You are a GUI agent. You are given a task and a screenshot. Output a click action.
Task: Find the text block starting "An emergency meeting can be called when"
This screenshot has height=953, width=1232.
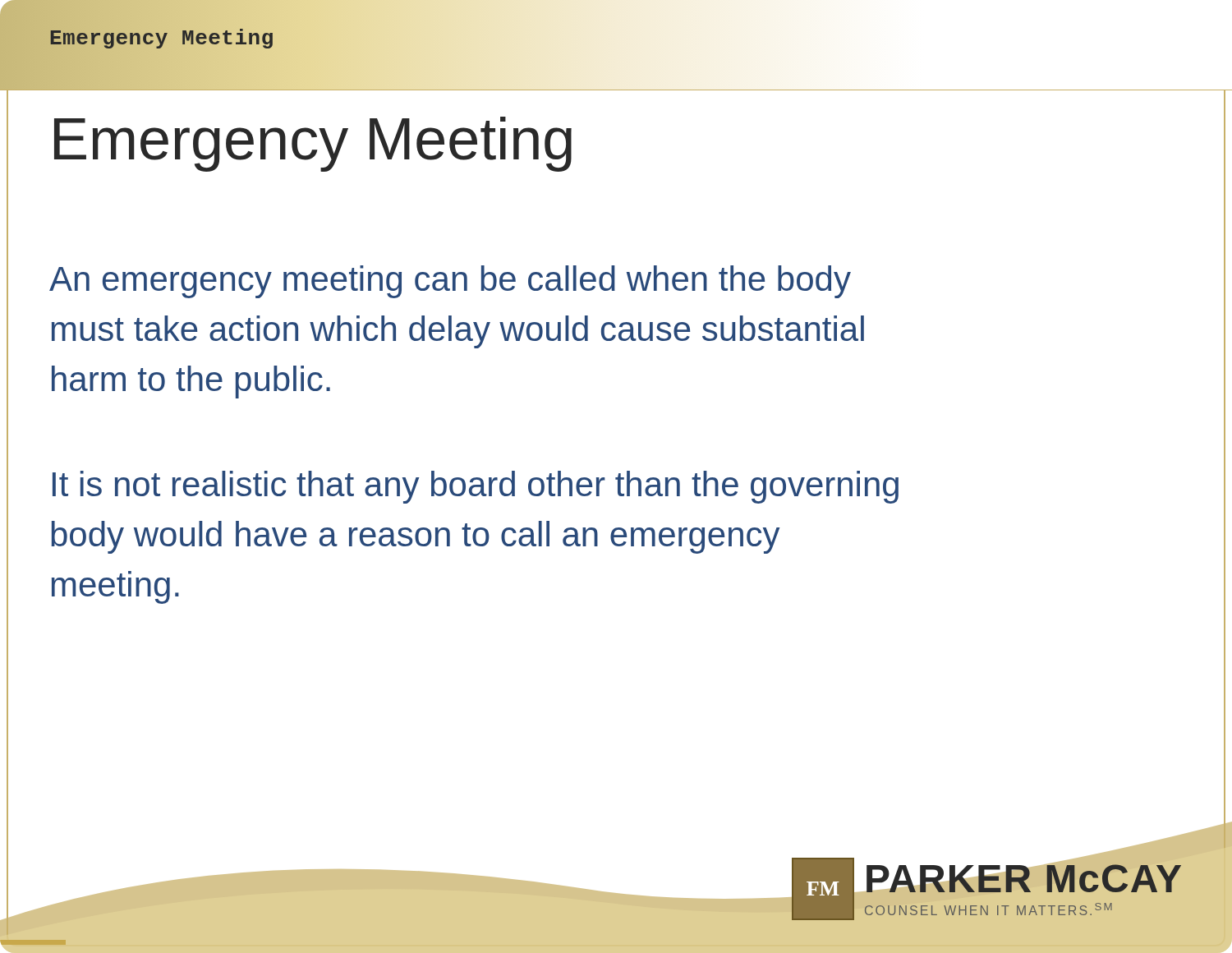[458, 329]
